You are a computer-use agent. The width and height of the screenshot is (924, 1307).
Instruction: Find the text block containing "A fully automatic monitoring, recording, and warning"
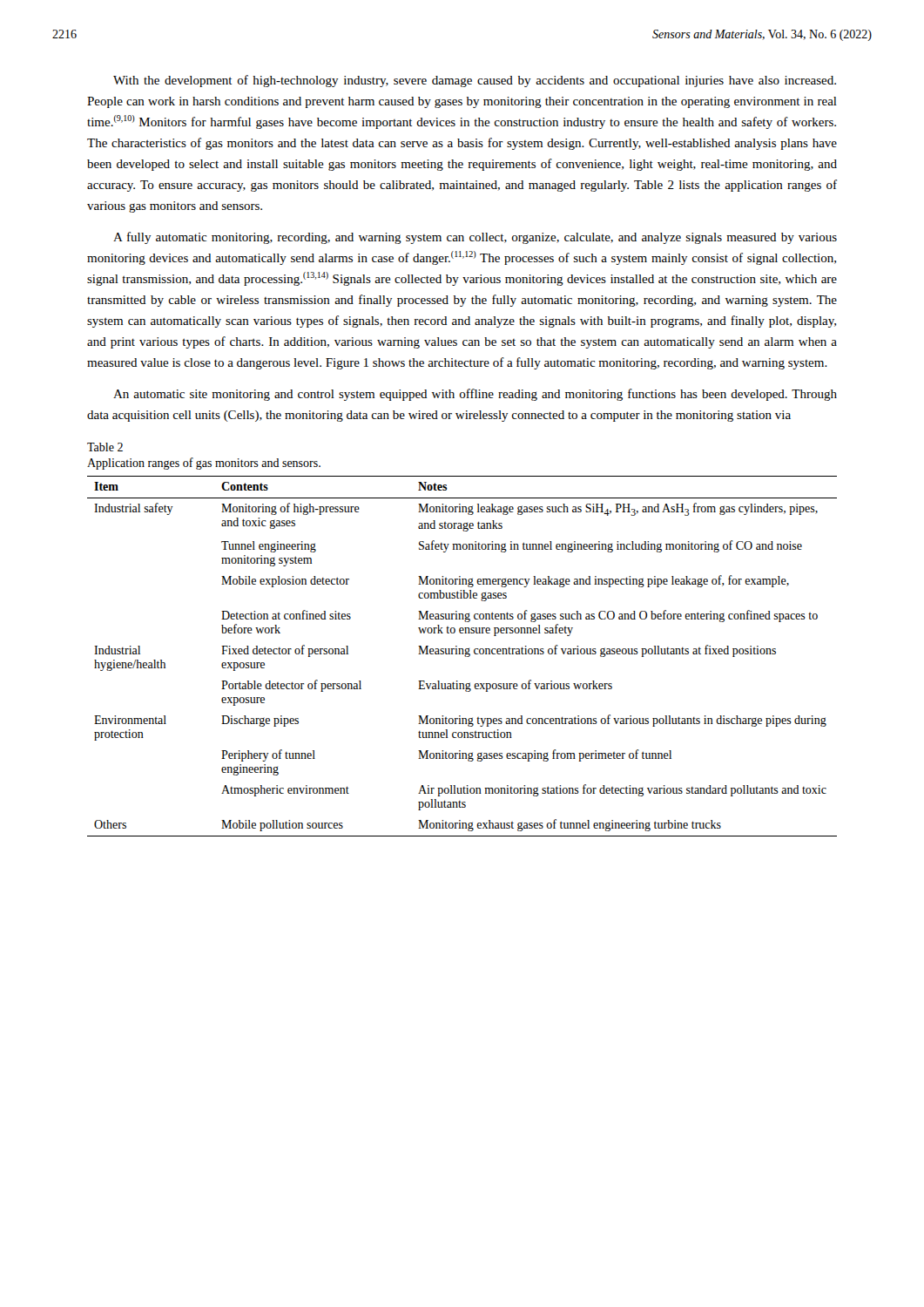pos(462,300)
